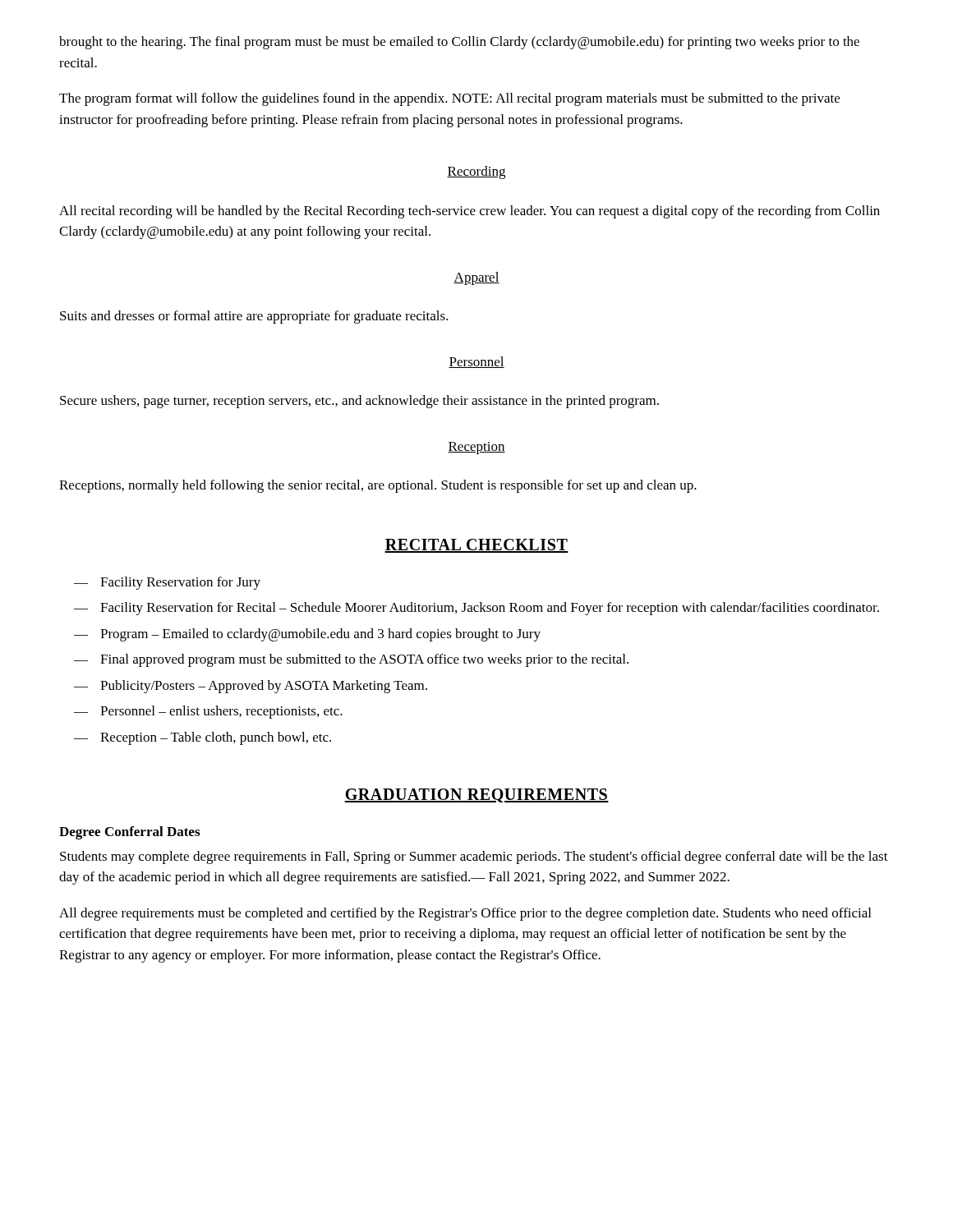
Task: Locate the text block containing "All recital recording will be handled"
Action: pyautogui.click(x=470, y=221)
